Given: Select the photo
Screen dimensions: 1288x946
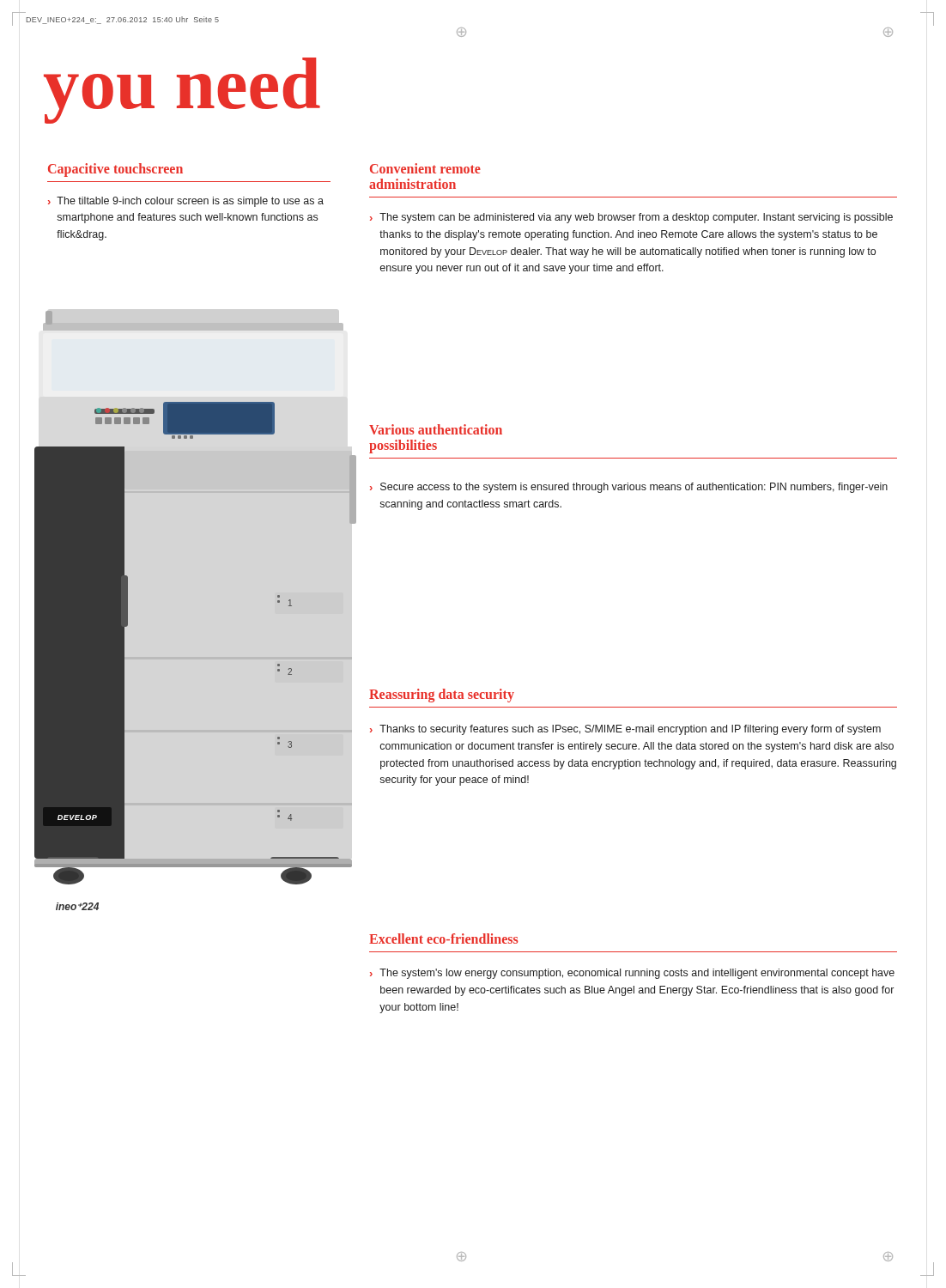Looking at the screenshot, I should click(193, 627).
